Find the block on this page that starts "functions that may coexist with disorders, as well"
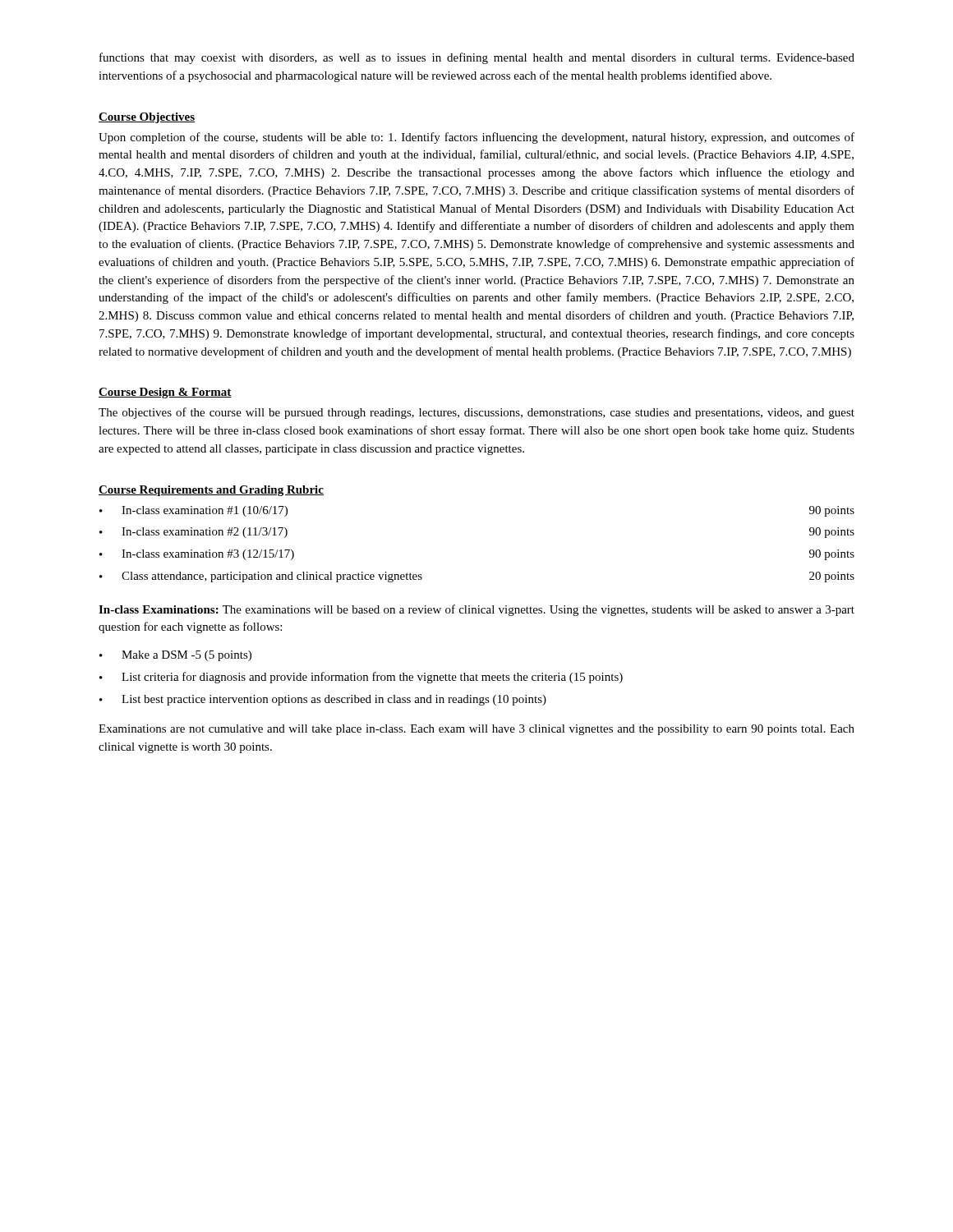The image size is (953, 1232). tap(476, 67)
